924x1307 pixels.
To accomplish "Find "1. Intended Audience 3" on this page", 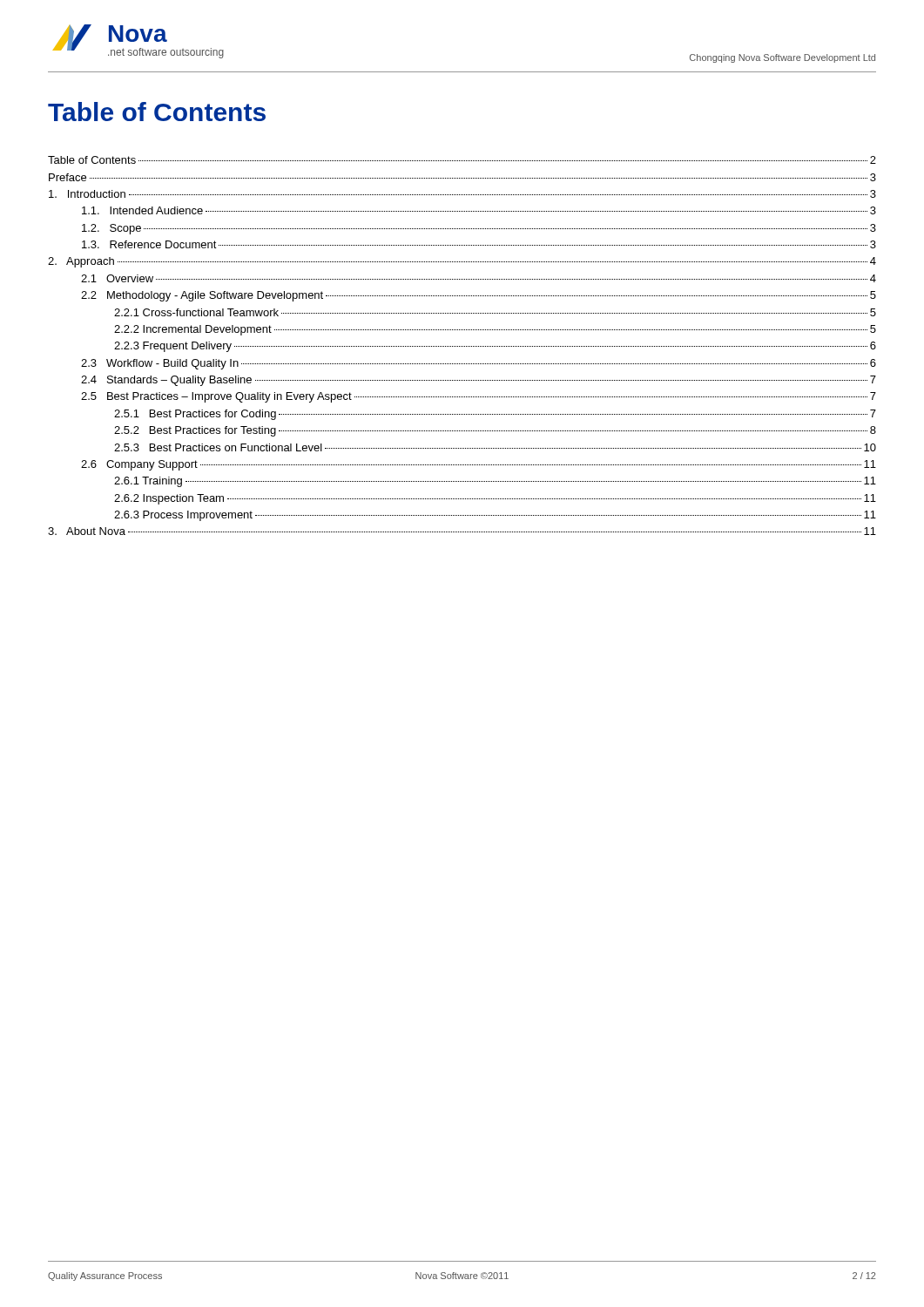I will pyautogui.click(x=479, y=211).
